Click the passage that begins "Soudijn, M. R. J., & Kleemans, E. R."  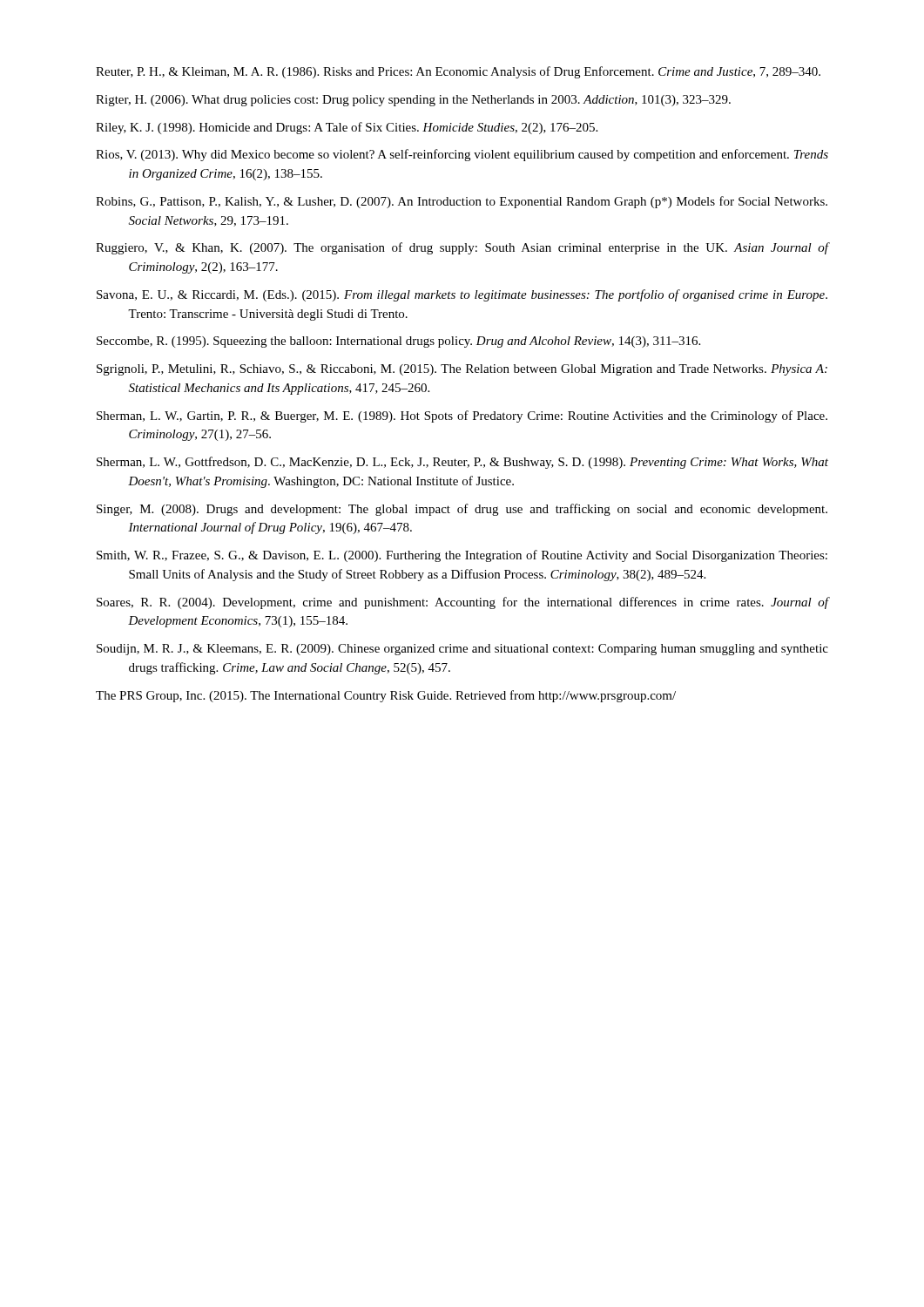(462, 658)
